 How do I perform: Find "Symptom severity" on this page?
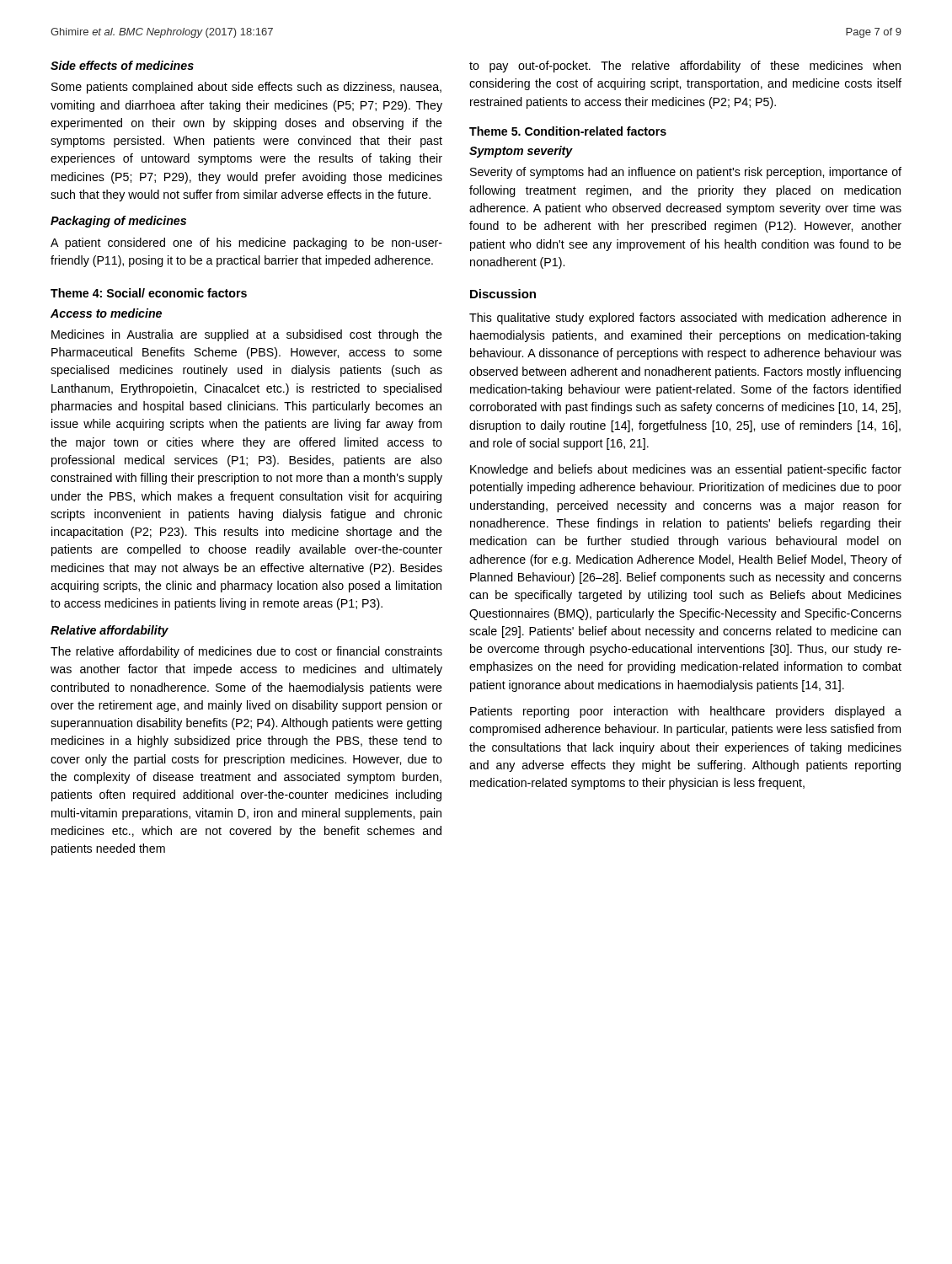point(521,151)
